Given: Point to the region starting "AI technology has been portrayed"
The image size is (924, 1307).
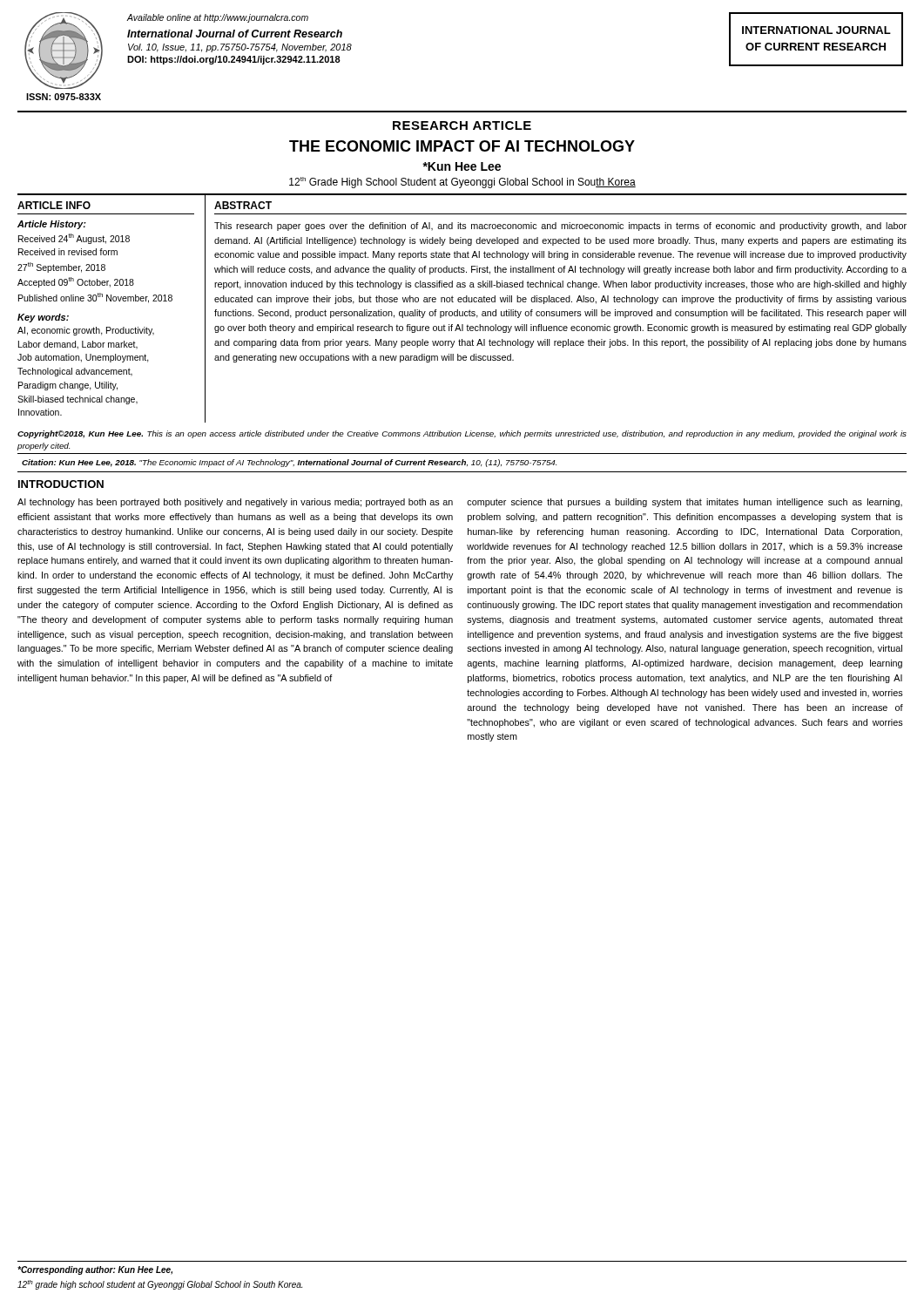Looking at the screenshot, I should click(235, 590).
